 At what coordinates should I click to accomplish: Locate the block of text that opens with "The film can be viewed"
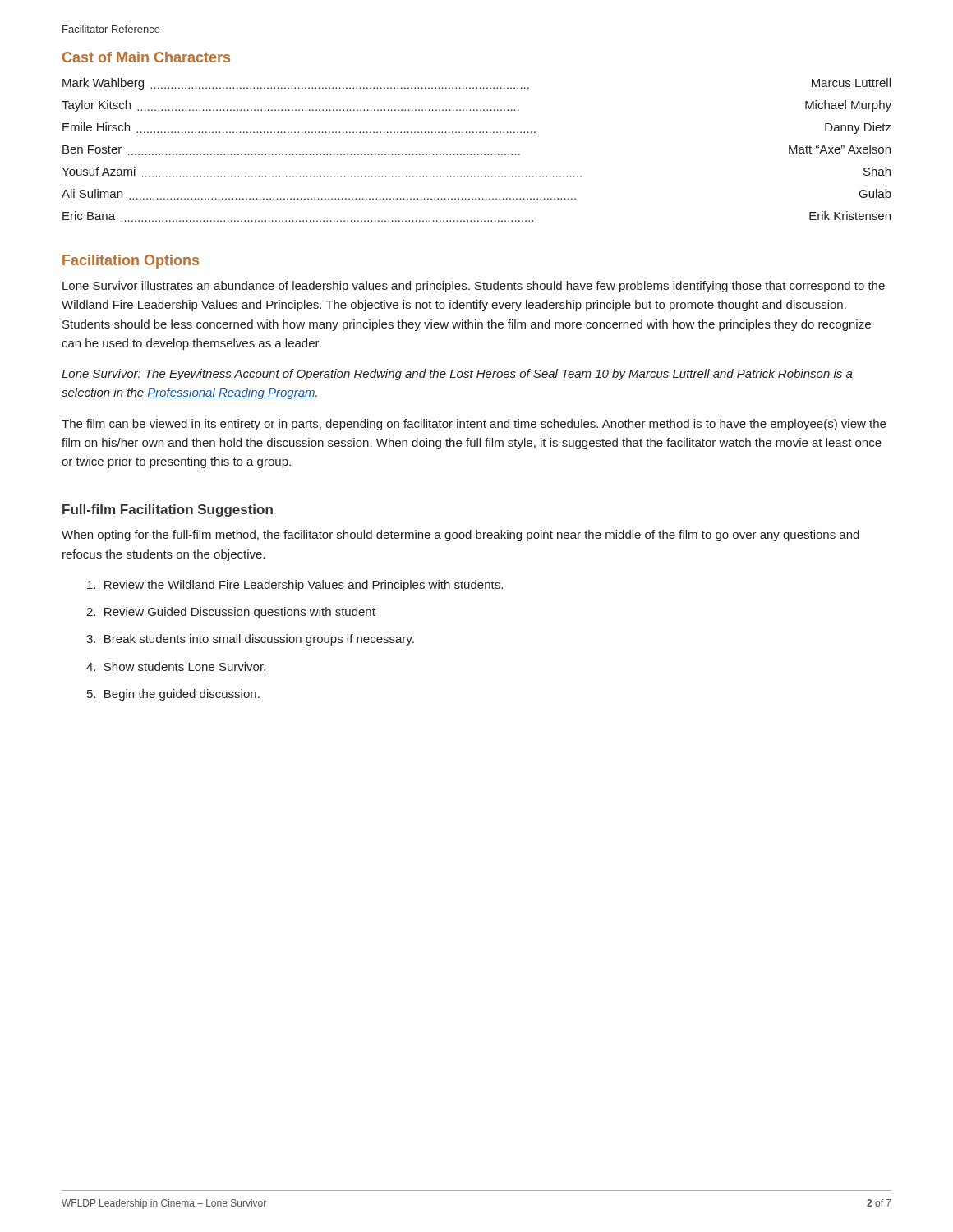pos(474,442)
